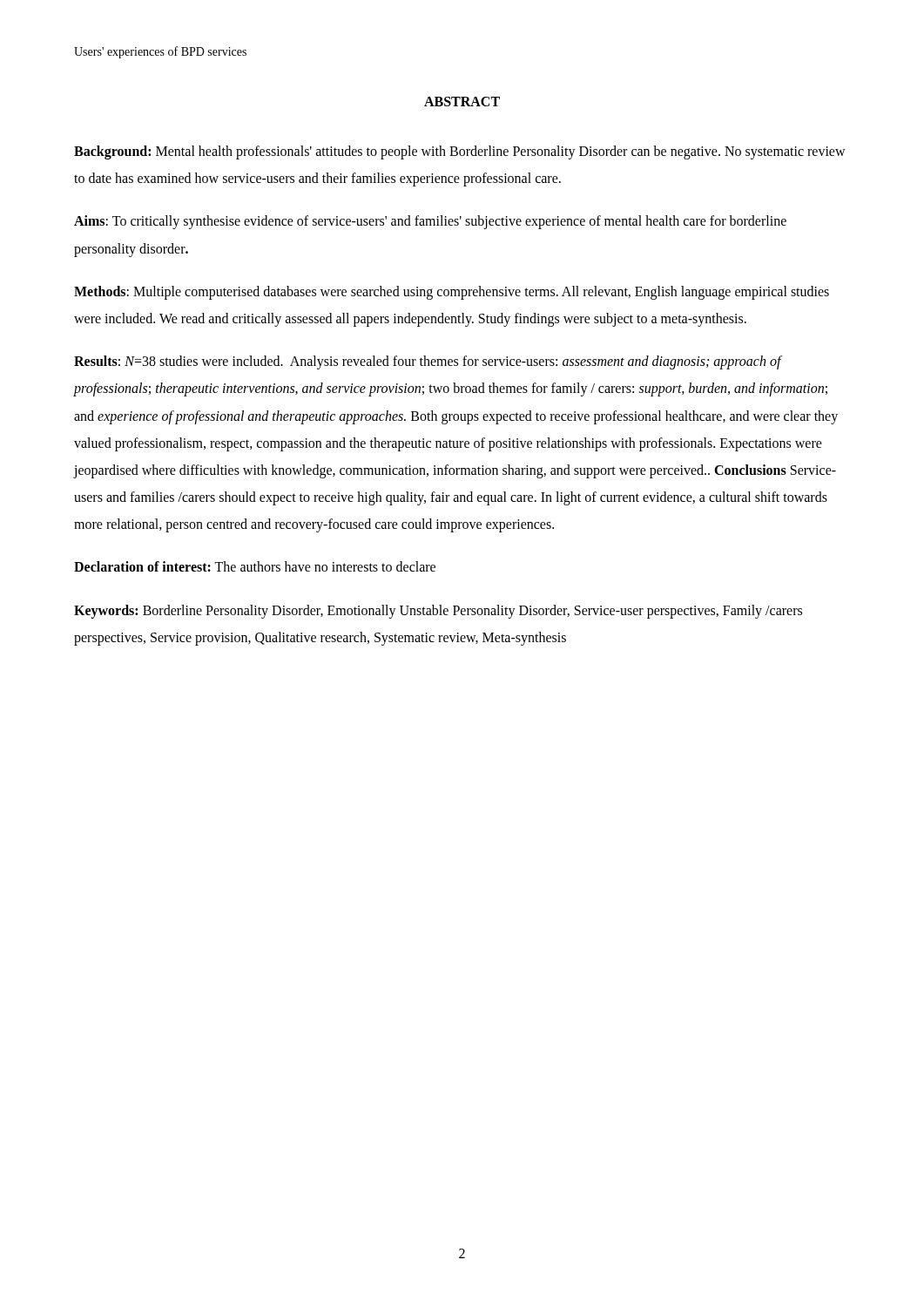Click the passage that begins "Keywords: Borderline Personality Disorder, Emotionally Unstable"
924x1307 pixels.
[438, 624]
